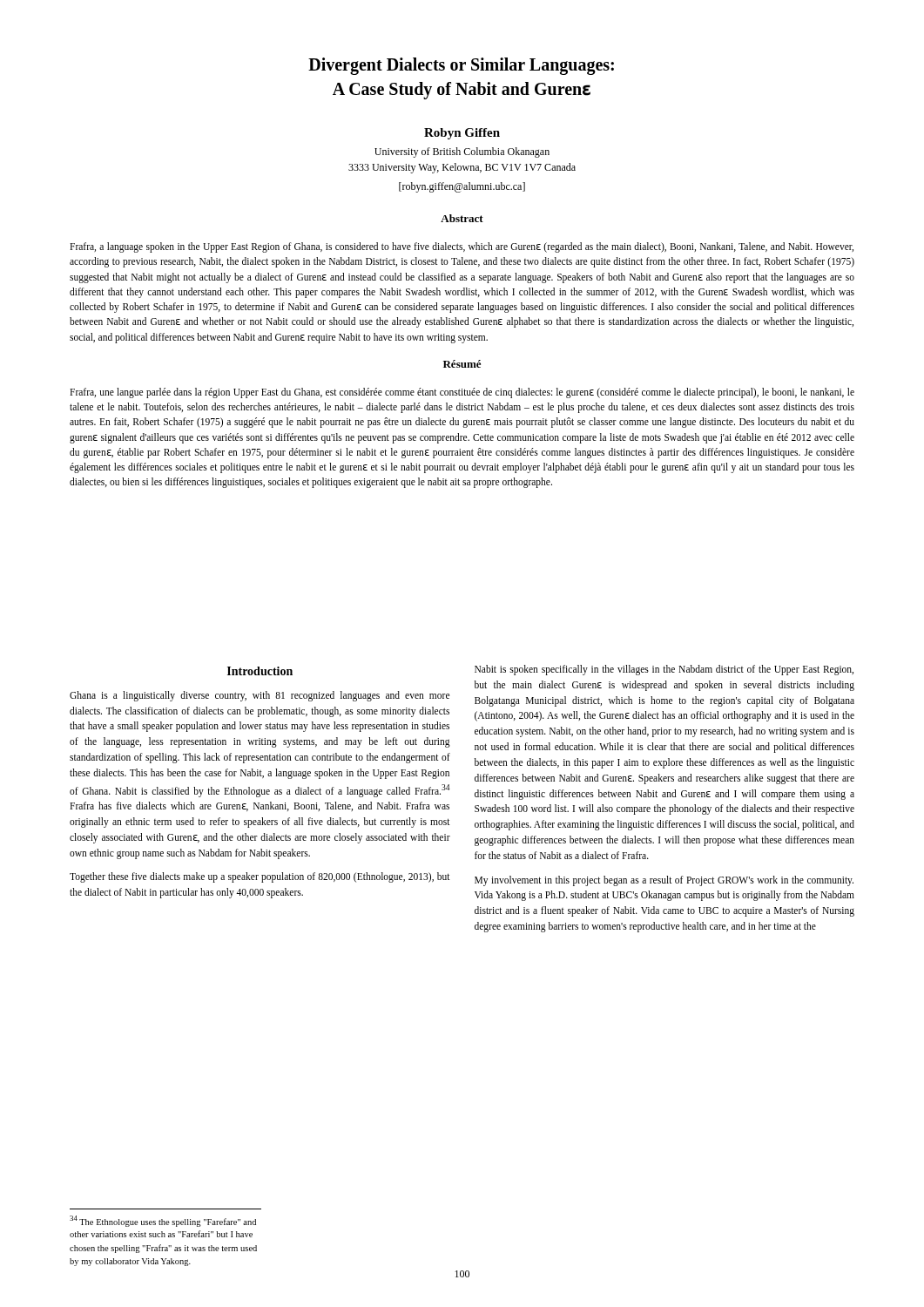
Task: Point to the passage starting "Ghana is a linguistically diverse country, with"
Action: [260, 795]
